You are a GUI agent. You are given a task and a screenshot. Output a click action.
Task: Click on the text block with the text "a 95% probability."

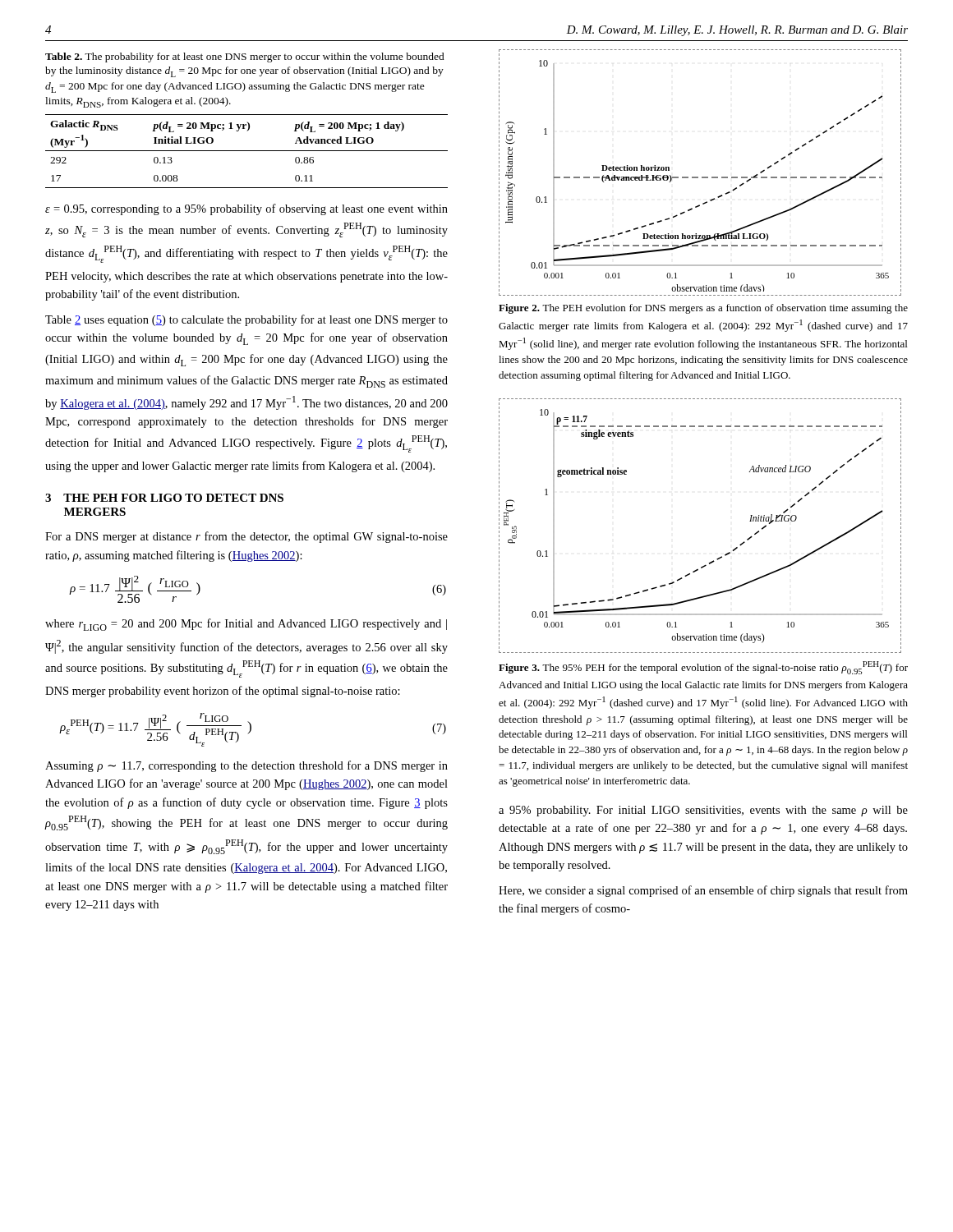703,837
